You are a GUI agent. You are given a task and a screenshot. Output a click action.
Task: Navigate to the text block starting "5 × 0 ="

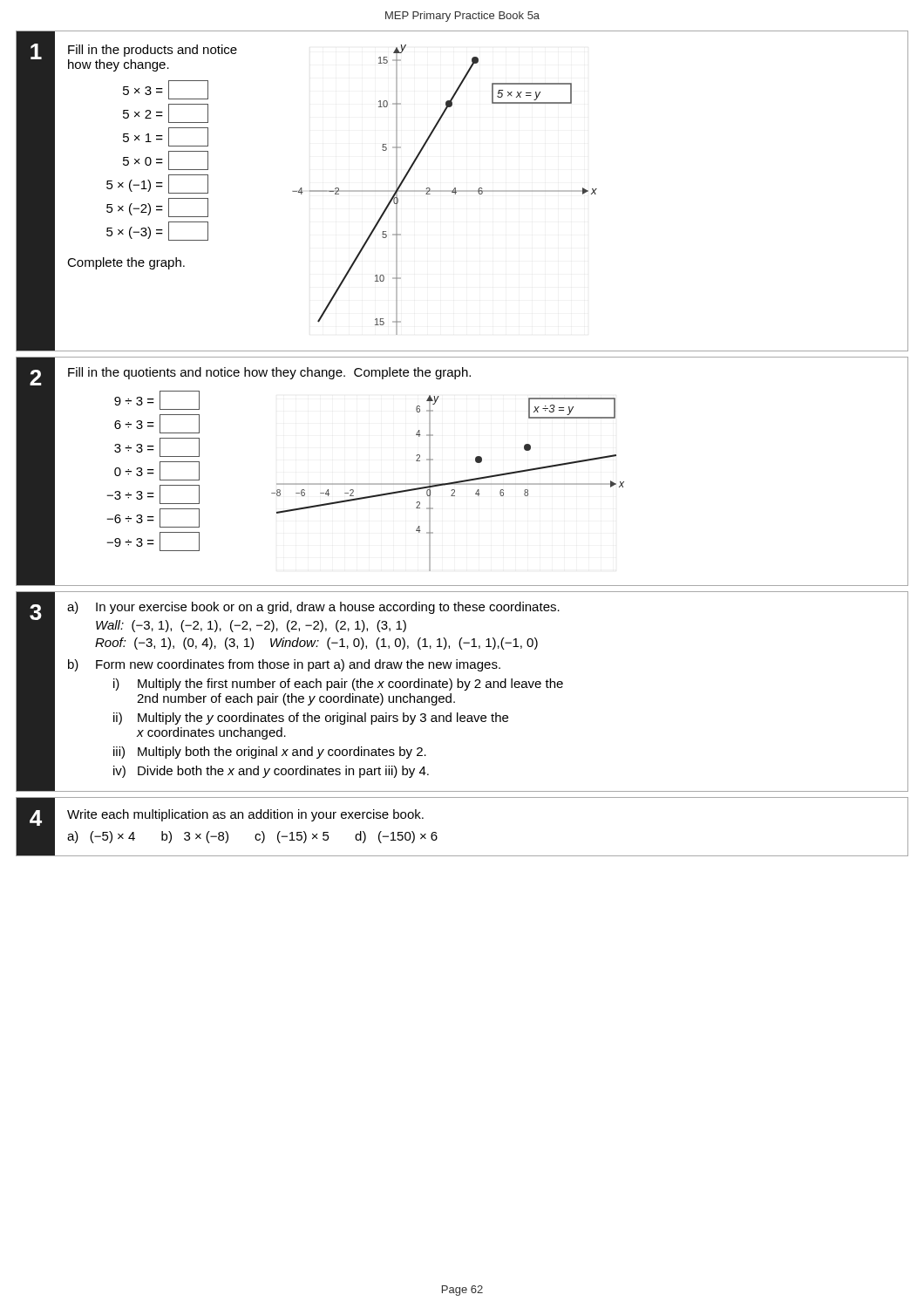click(x=138, y=160)
